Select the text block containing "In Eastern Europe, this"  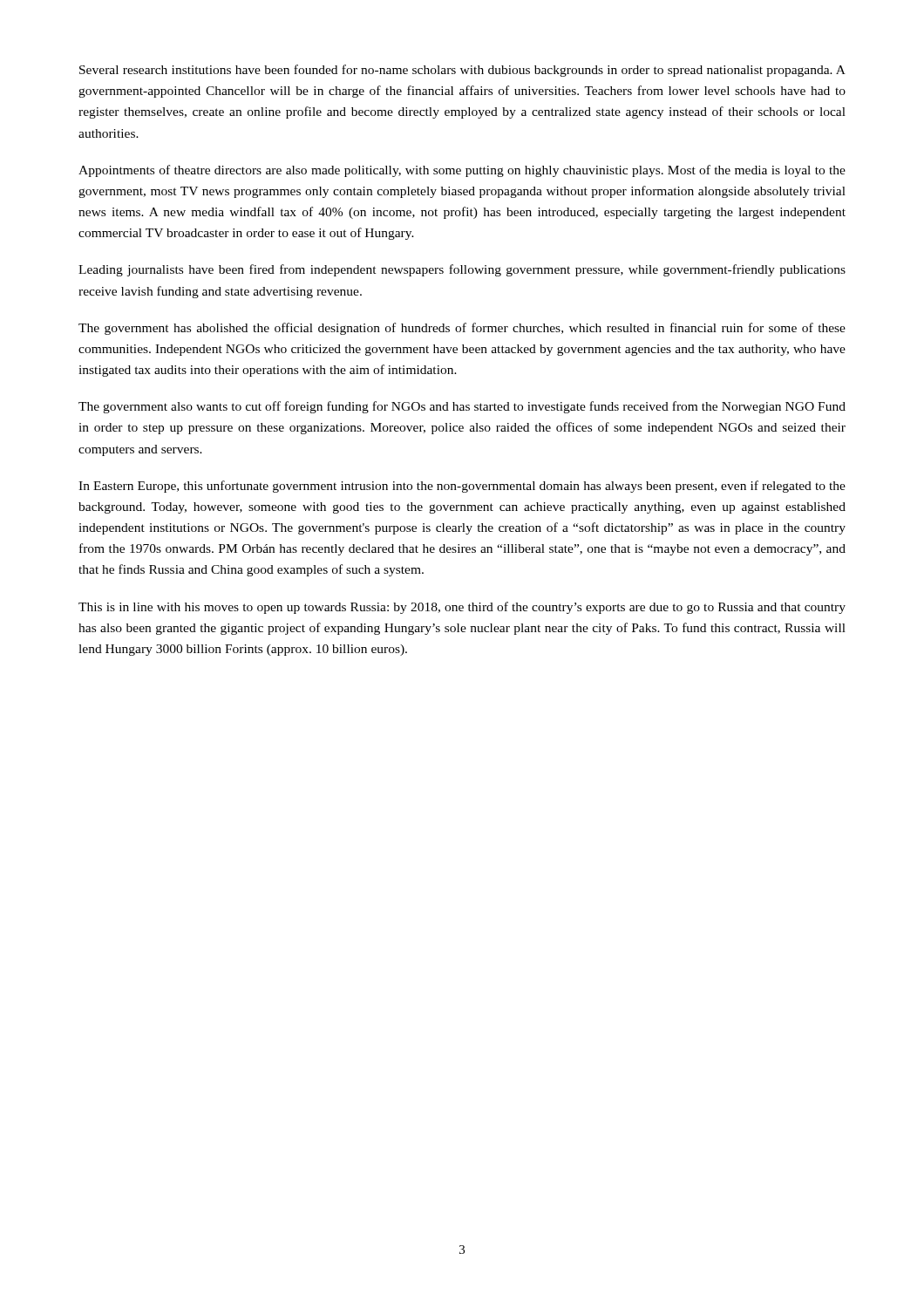[462, 527]
